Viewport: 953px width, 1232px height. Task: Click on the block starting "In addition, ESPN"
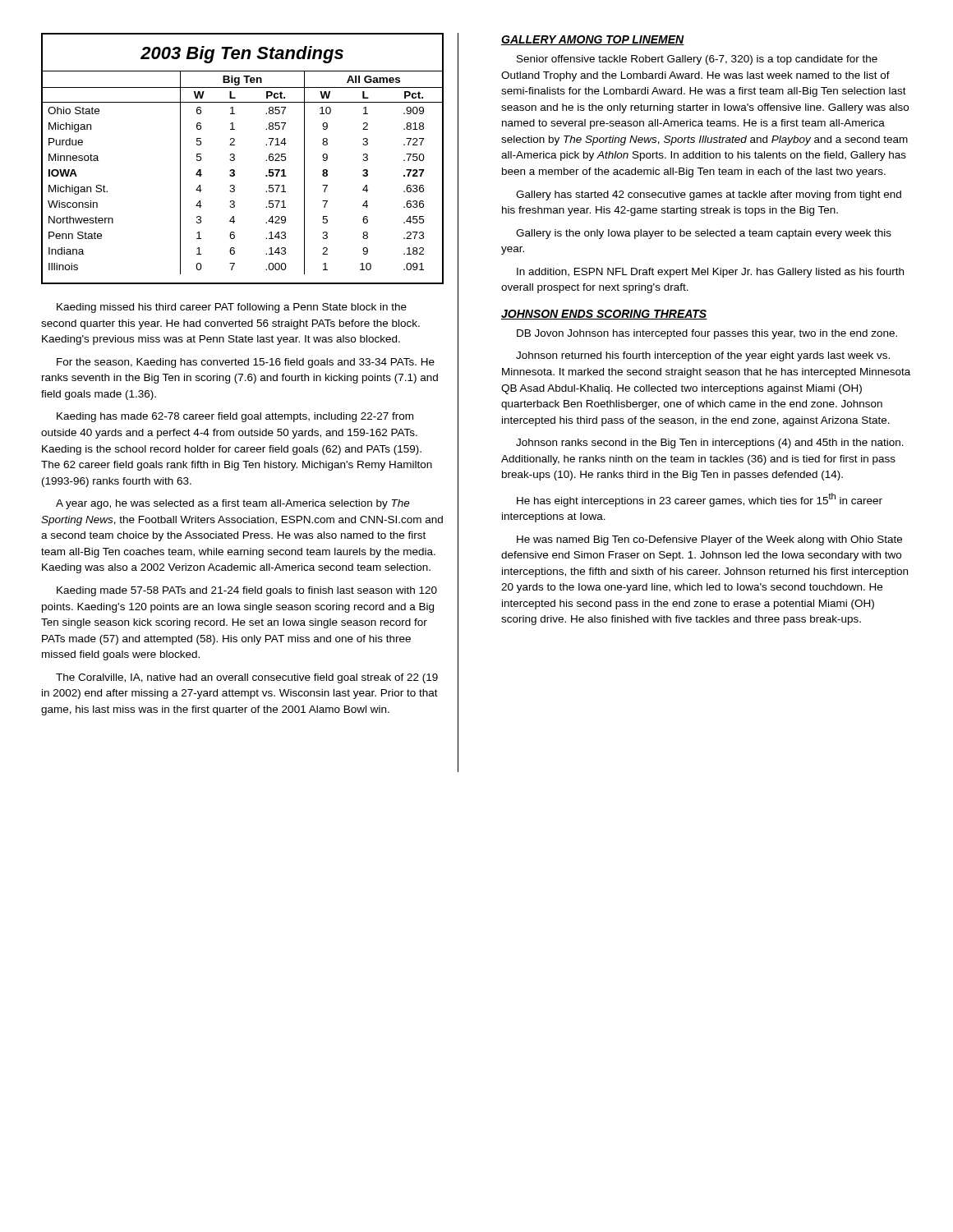click(x=707, y=279)
